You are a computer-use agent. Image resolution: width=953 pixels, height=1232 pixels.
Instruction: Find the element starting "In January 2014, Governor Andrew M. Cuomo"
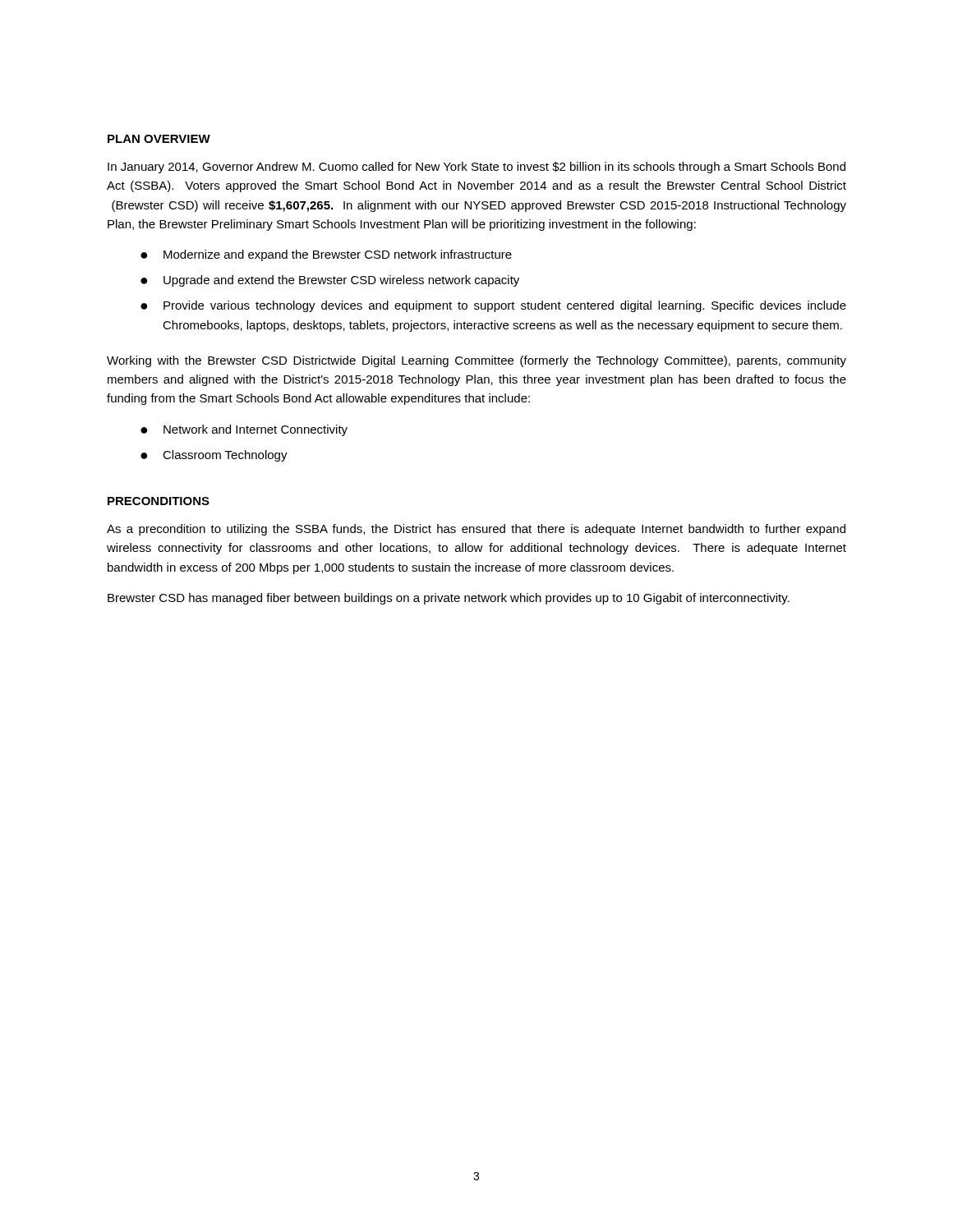tap(476, 195)
